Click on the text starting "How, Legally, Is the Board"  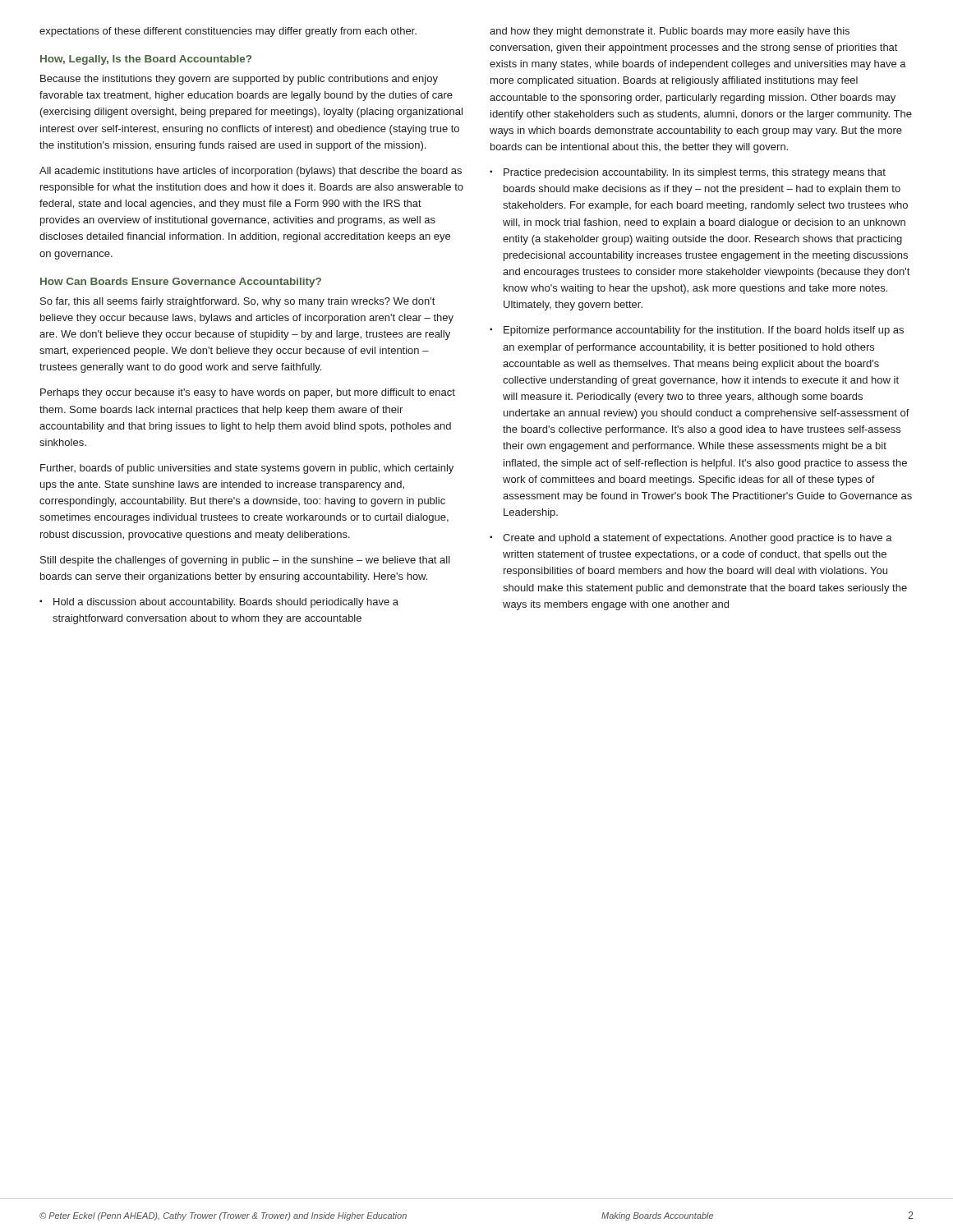146,59
